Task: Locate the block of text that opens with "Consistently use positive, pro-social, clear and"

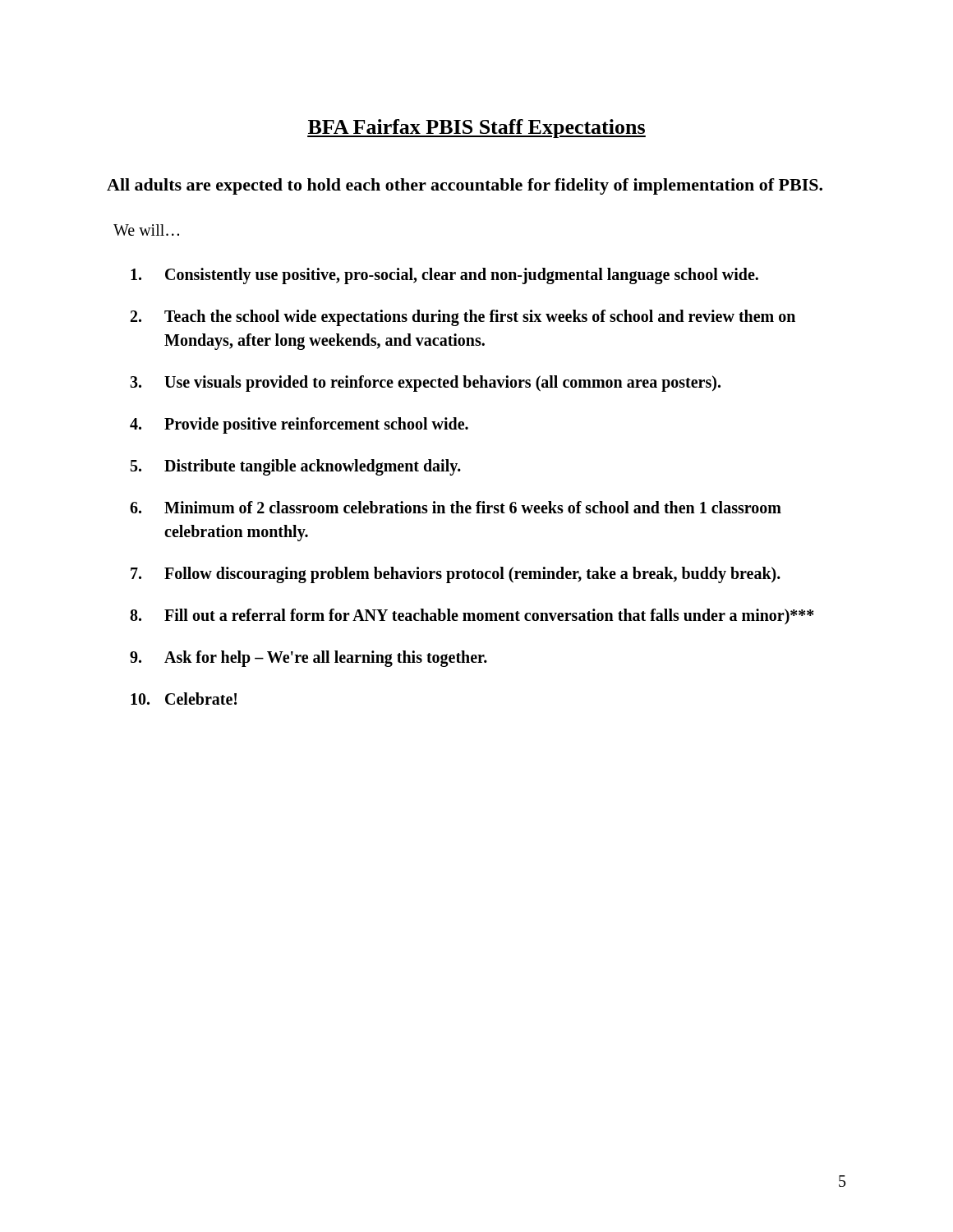Action: click(x=488, y=275)
